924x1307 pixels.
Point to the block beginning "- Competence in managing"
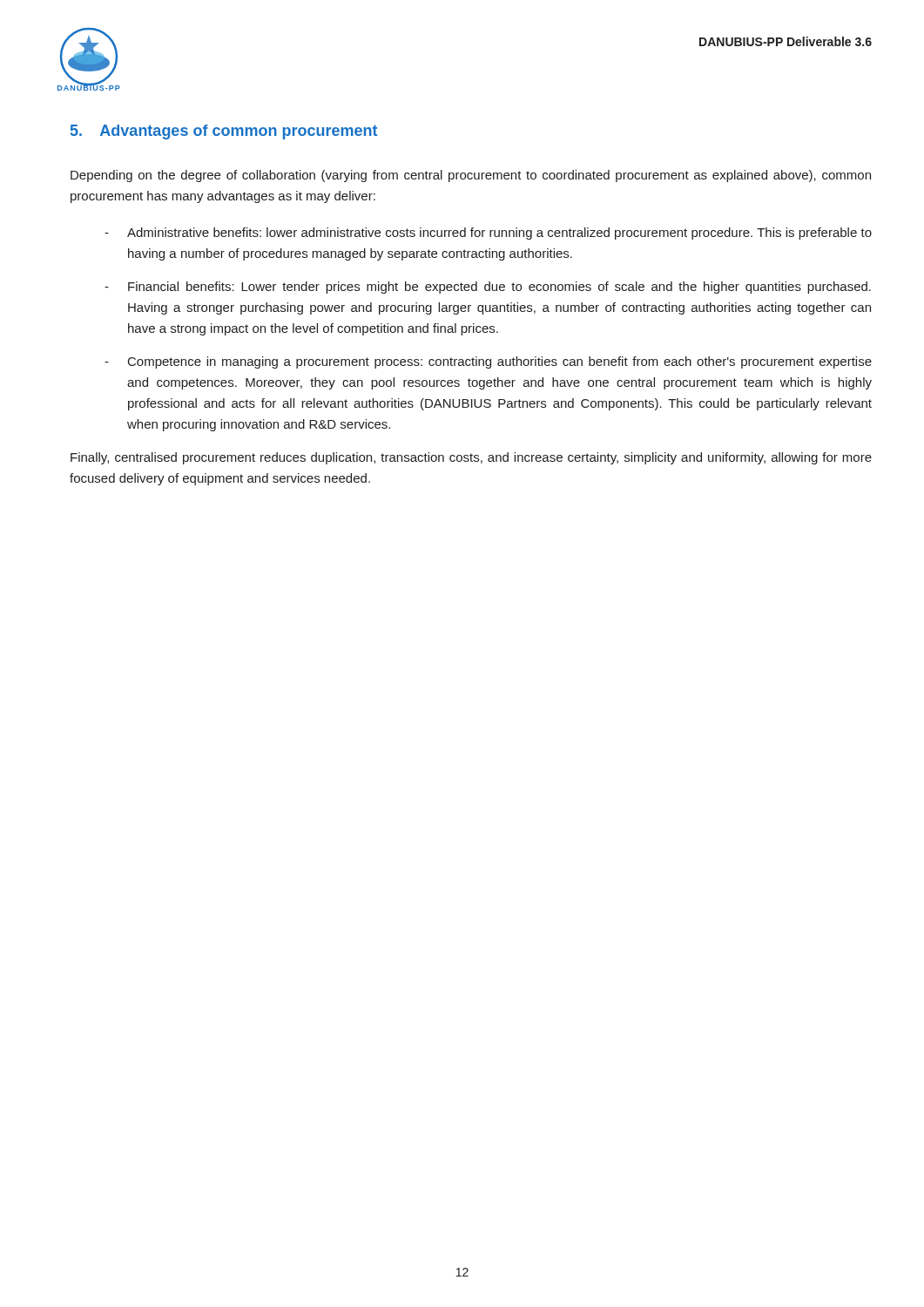[488, 393]
